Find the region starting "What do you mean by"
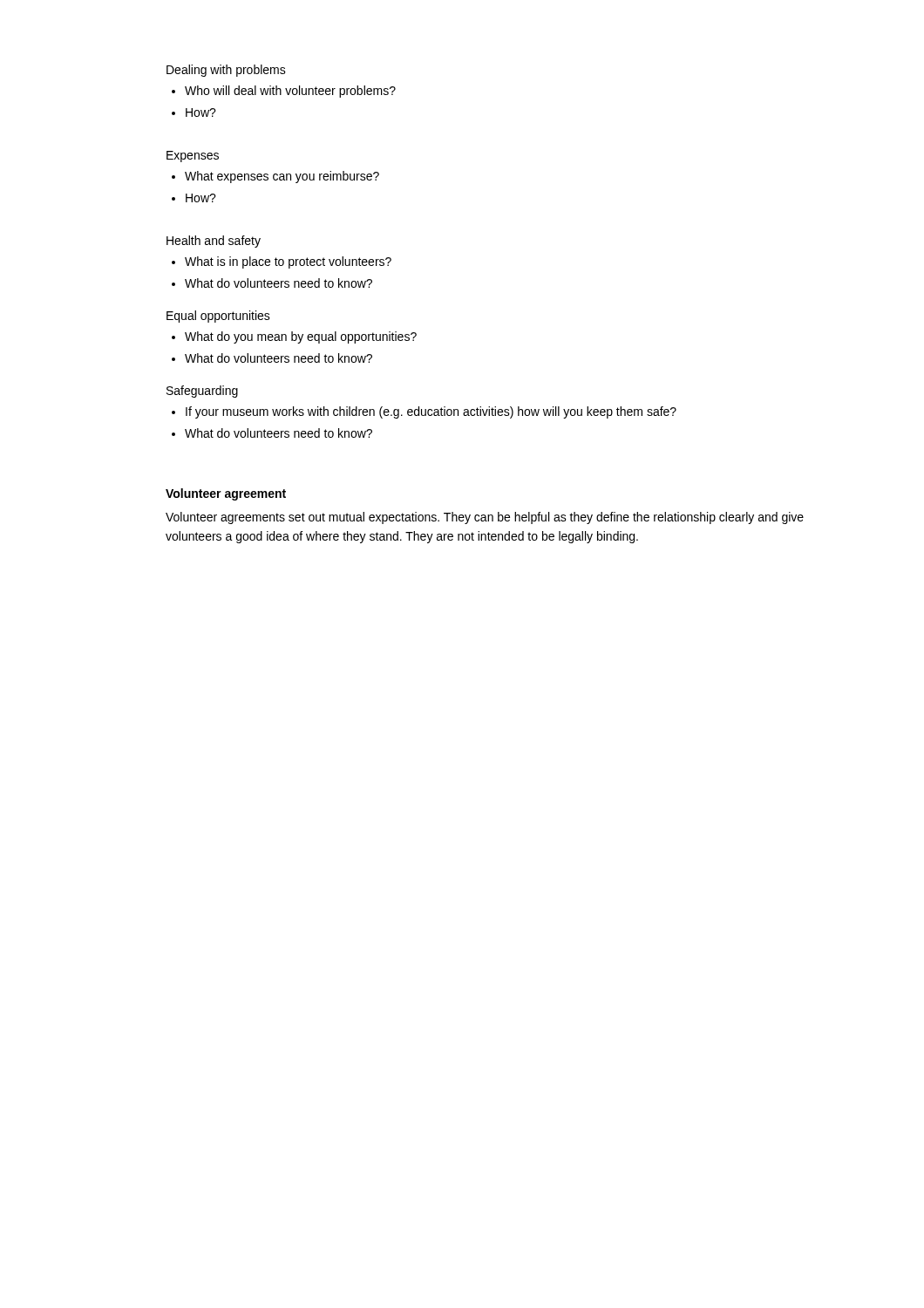This screenshot has width=924, height=1308. tap(301, 337)
